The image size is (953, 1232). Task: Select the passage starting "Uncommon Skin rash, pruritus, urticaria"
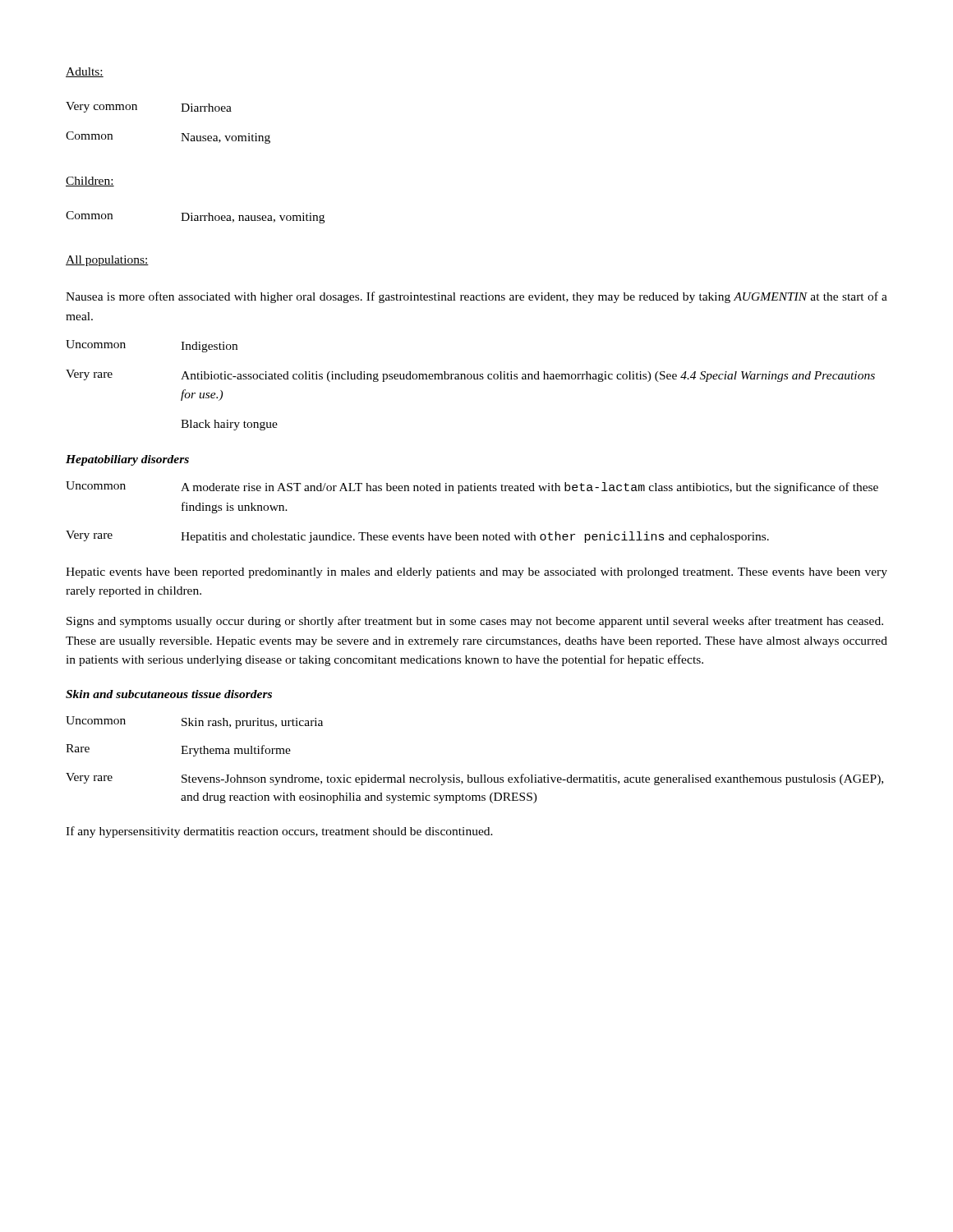click(194, 722)
